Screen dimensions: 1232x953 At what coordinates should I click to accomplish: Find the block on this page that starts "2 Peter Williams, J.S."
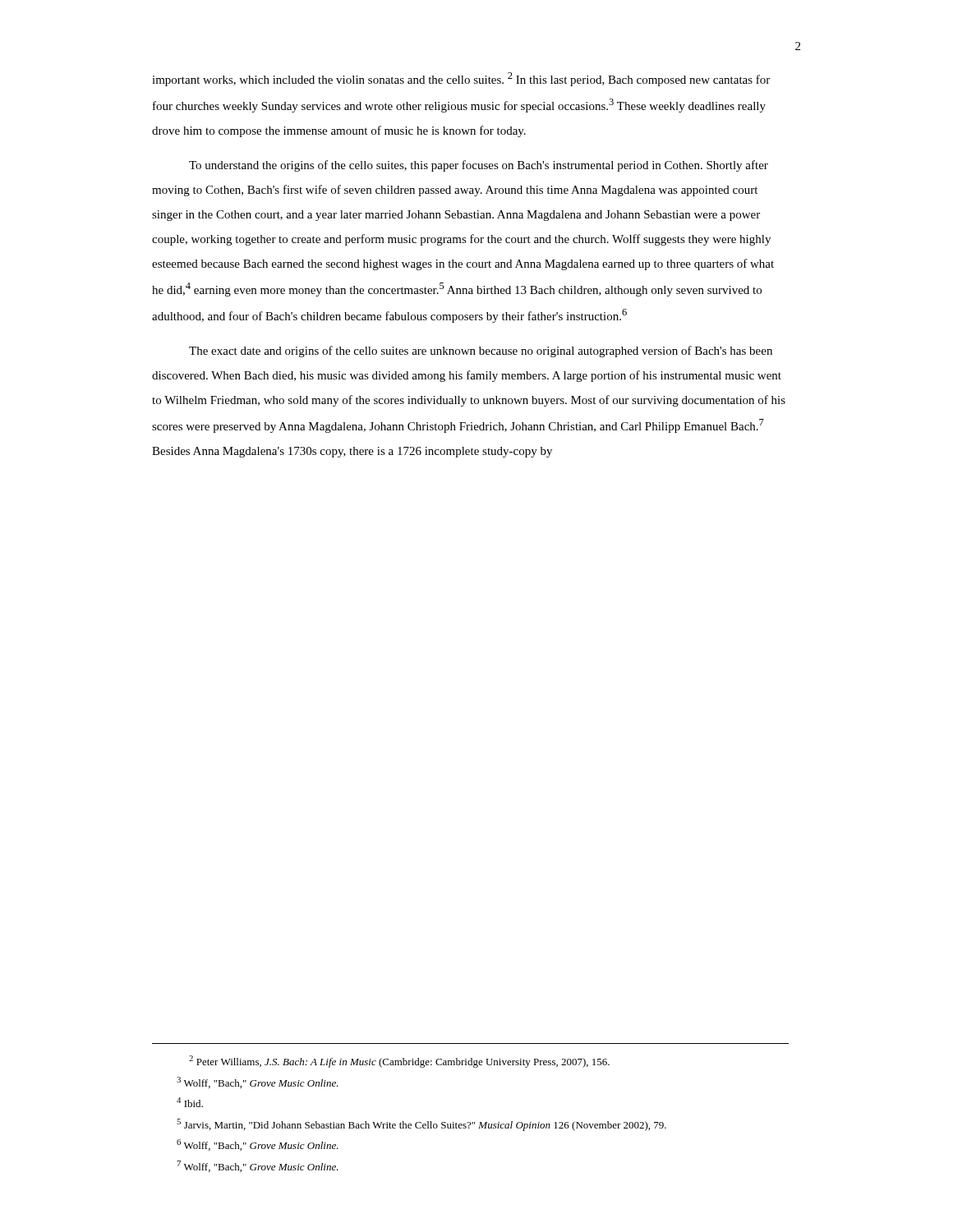coord(470,1114)
